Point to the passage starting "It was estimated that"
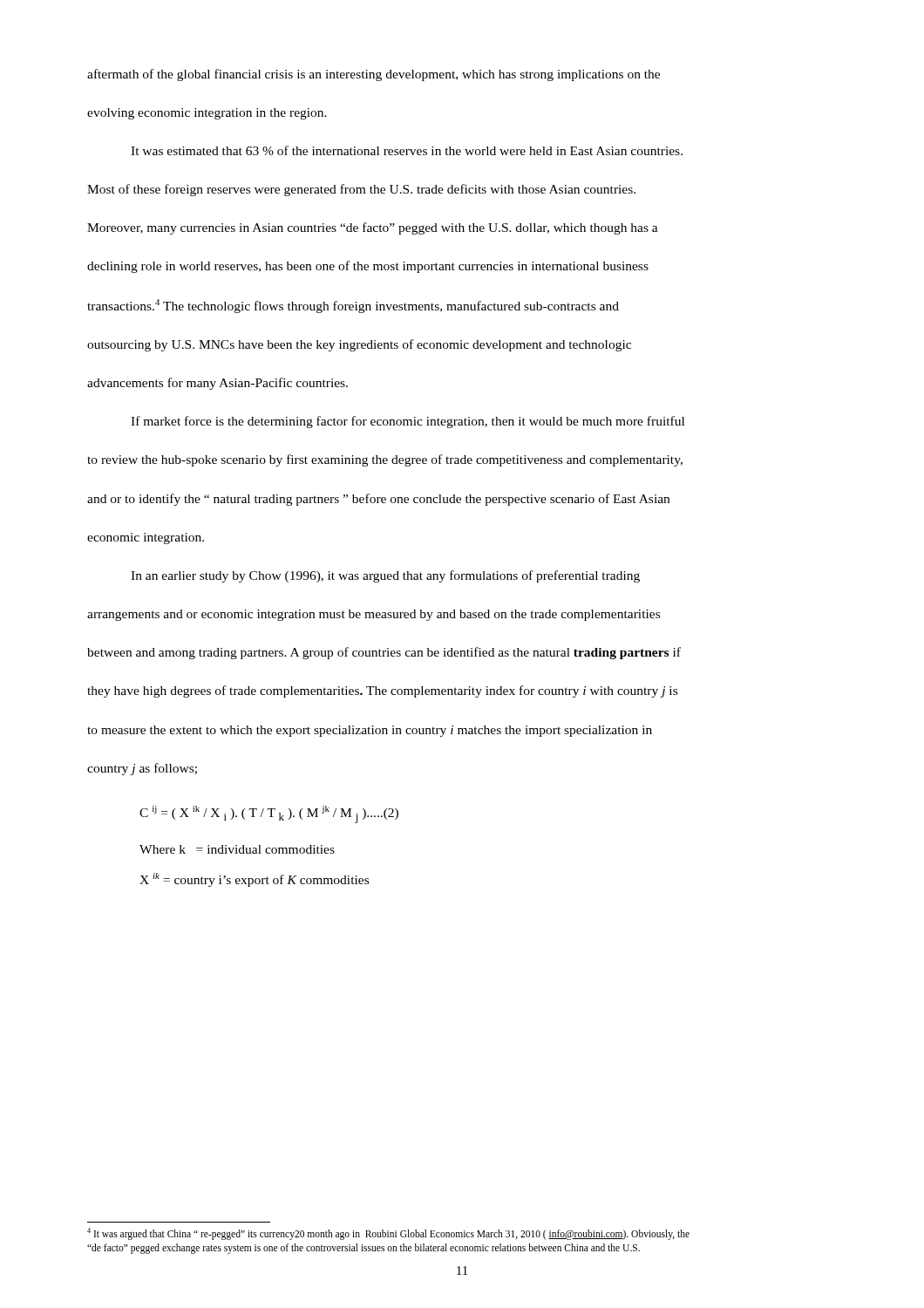 tap(466, 267)
